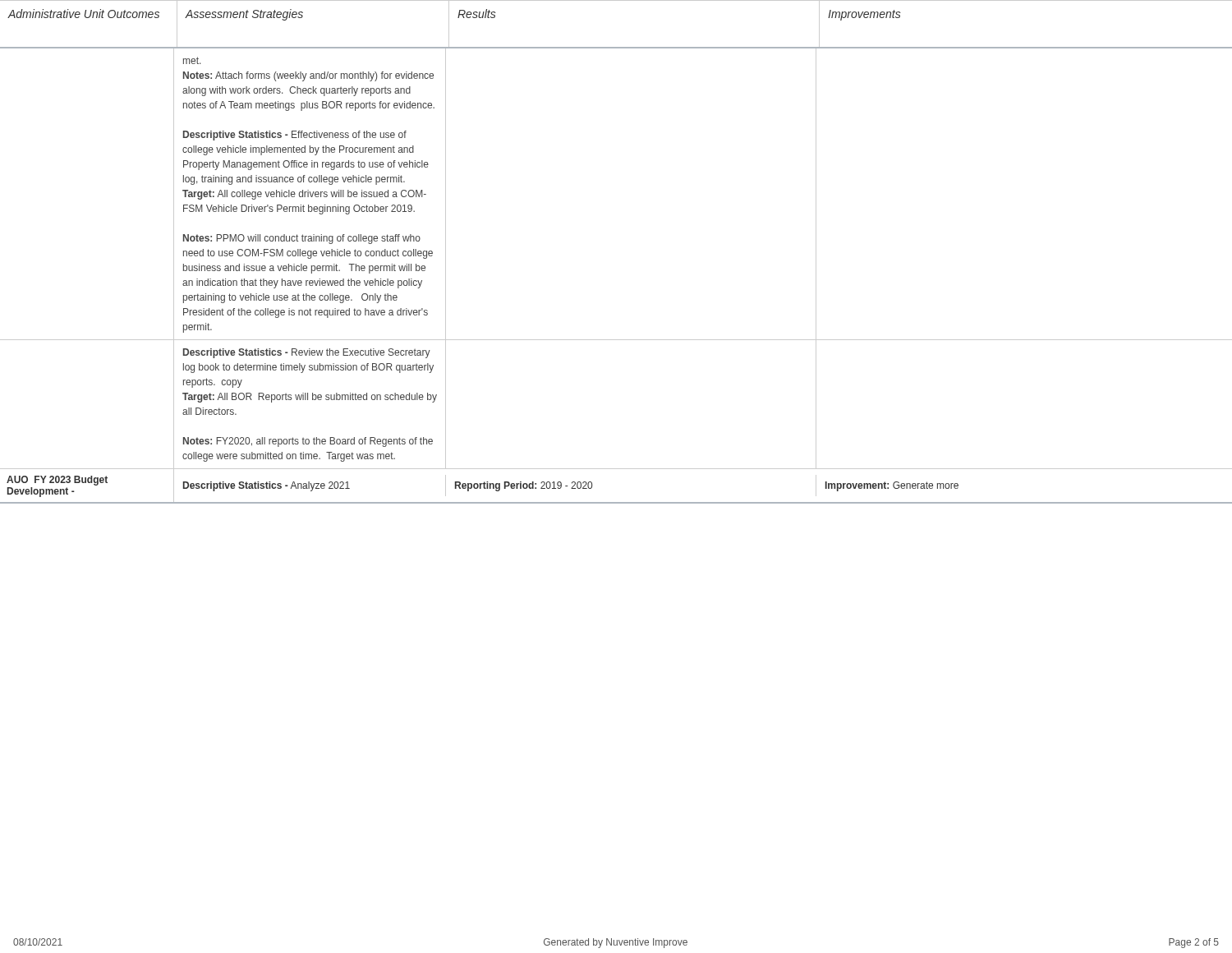Image resolution: width=1232 pixels, height=953 pixels.
Task: Locate the text block containing "met. Notes: Attach forms (weekly and/or monthly) for"
Action: pyautogui.click(x=309, y=194)
